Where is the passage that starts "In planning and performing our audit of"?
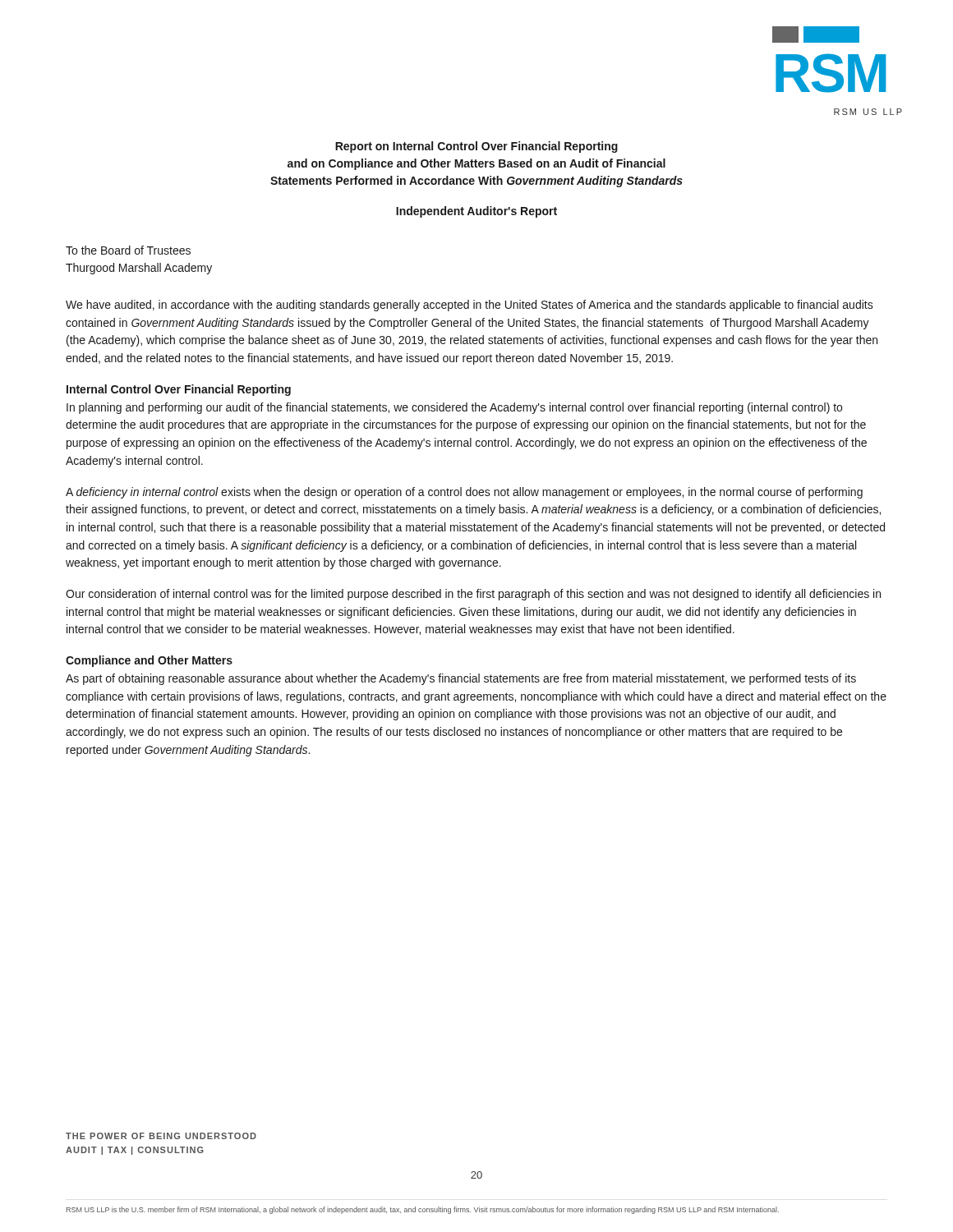 point(466,434)
